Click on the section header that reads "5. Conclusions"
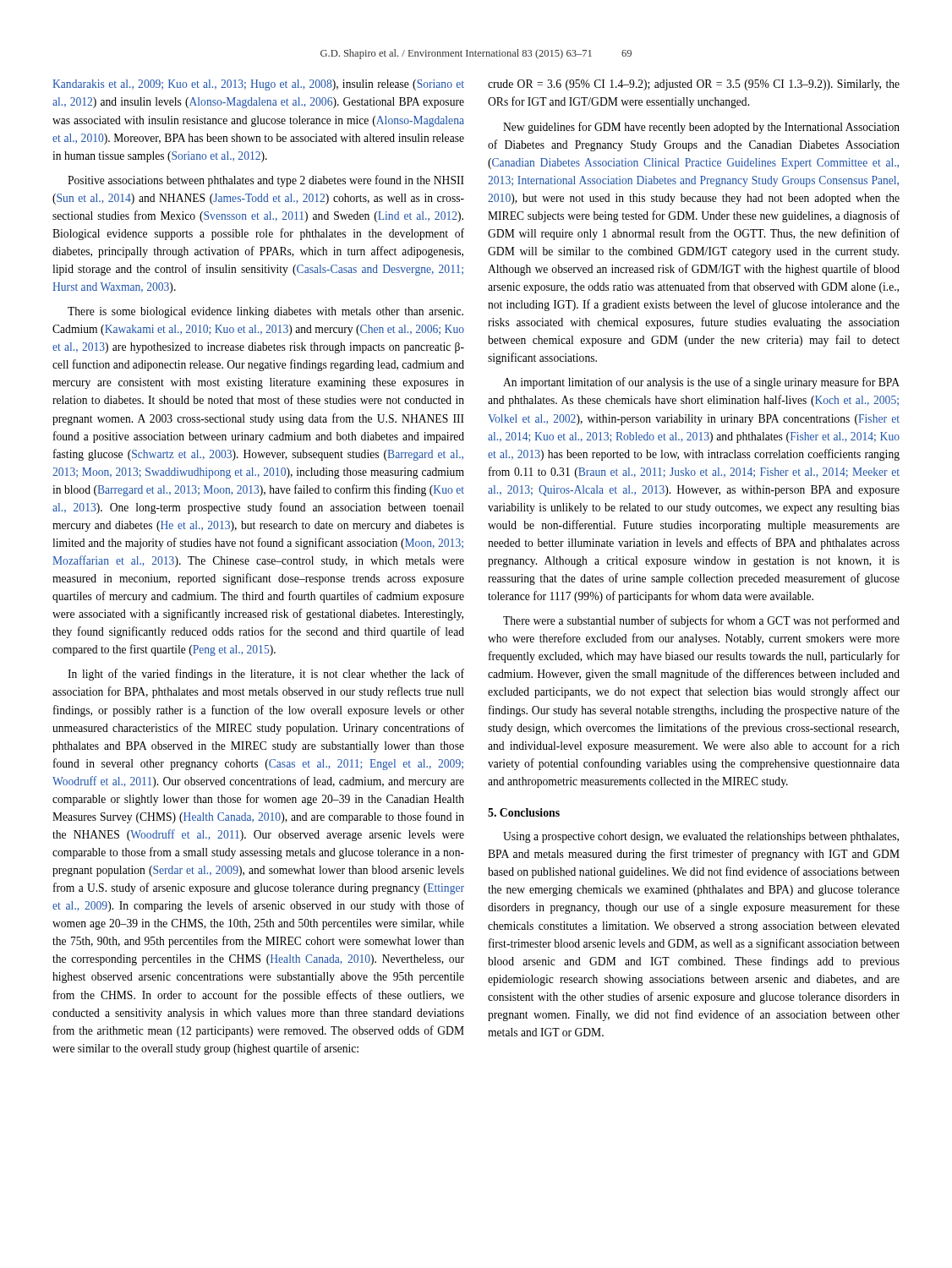The width and height of the screenshot is (952, 1268). [524, 813]
